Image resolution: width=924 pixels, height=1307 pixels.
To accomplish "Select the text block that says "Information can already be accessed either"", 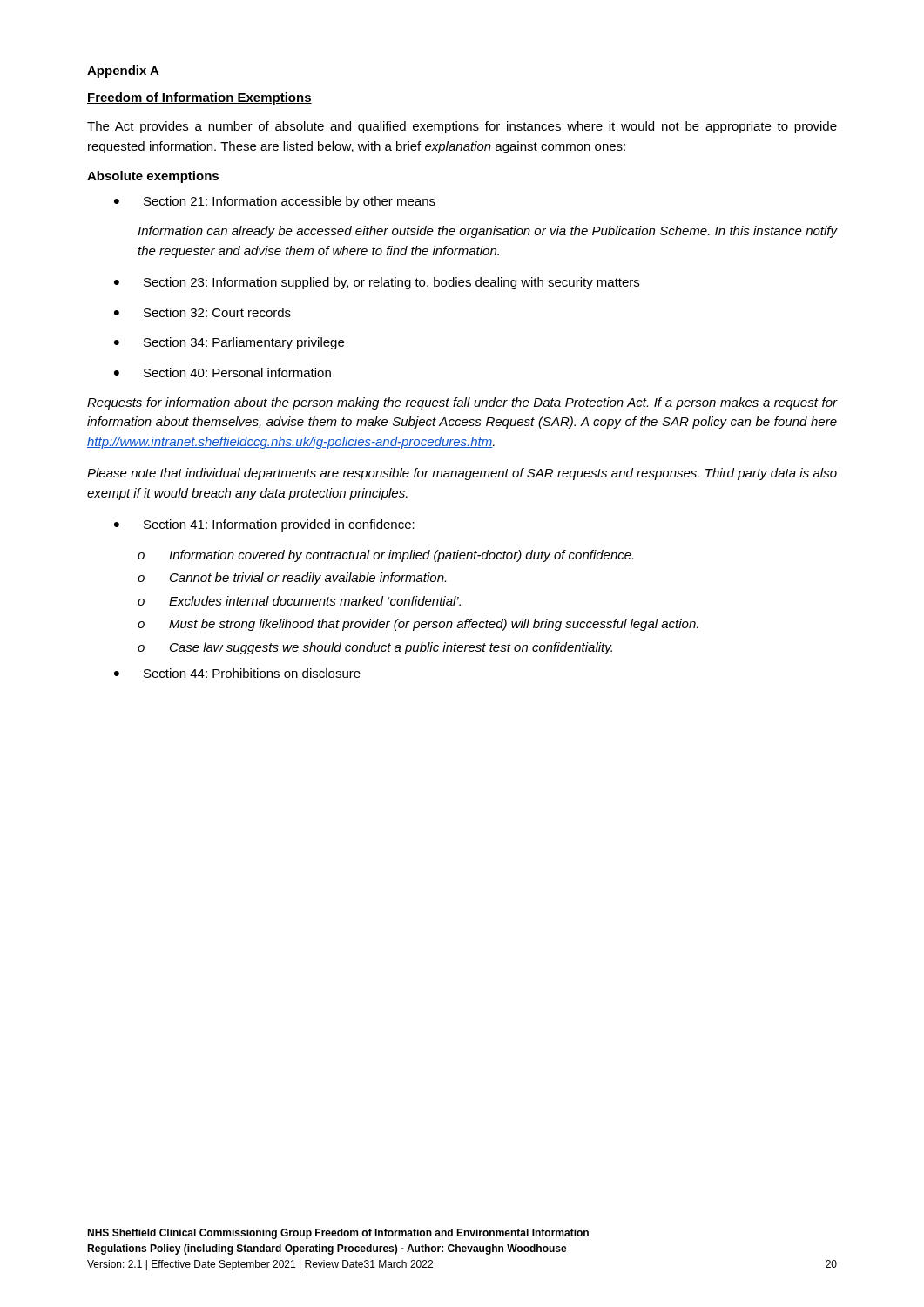I will pos(487,241).
